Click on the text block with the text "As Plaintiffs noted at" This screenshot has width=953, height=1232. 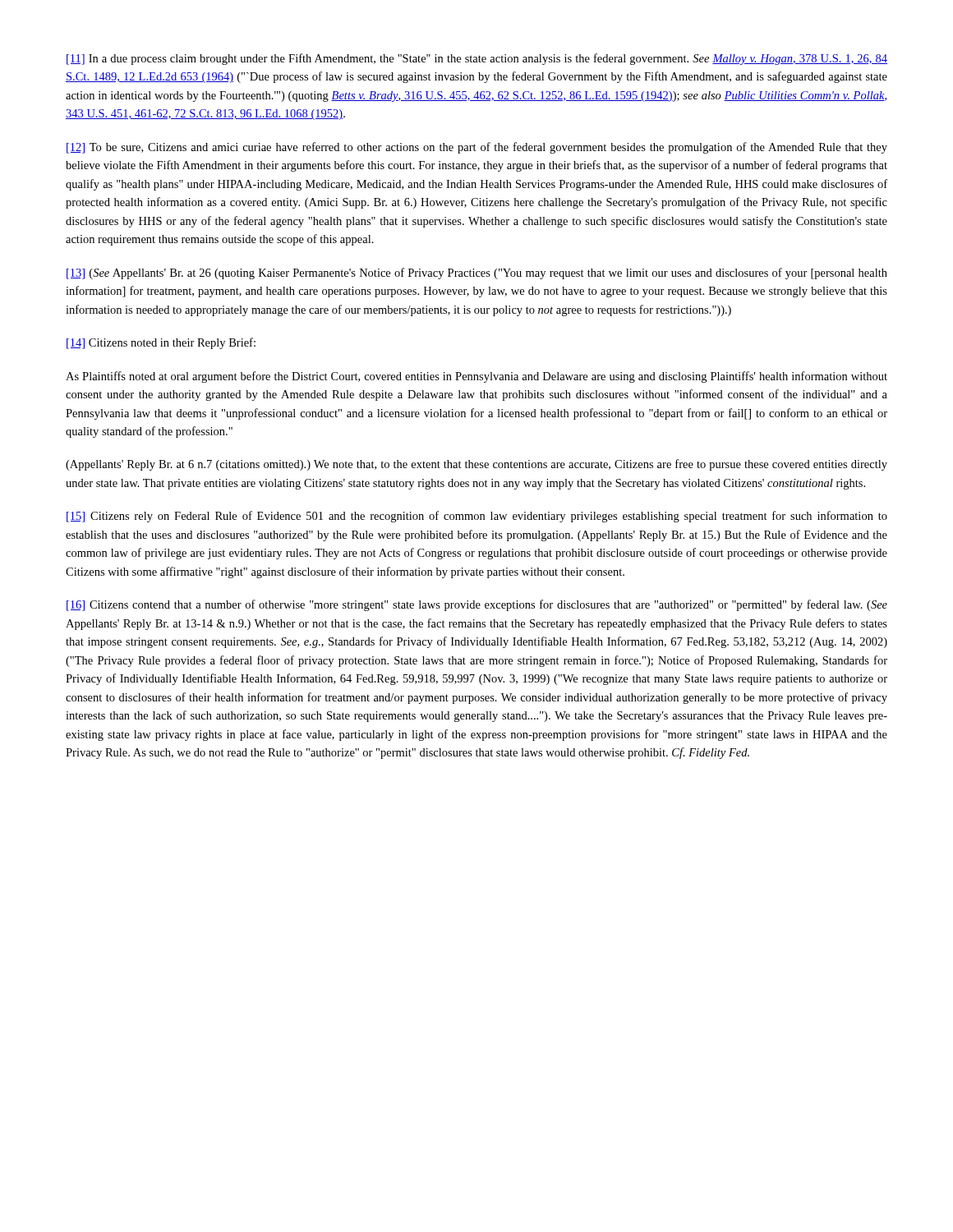pos(476,403)
